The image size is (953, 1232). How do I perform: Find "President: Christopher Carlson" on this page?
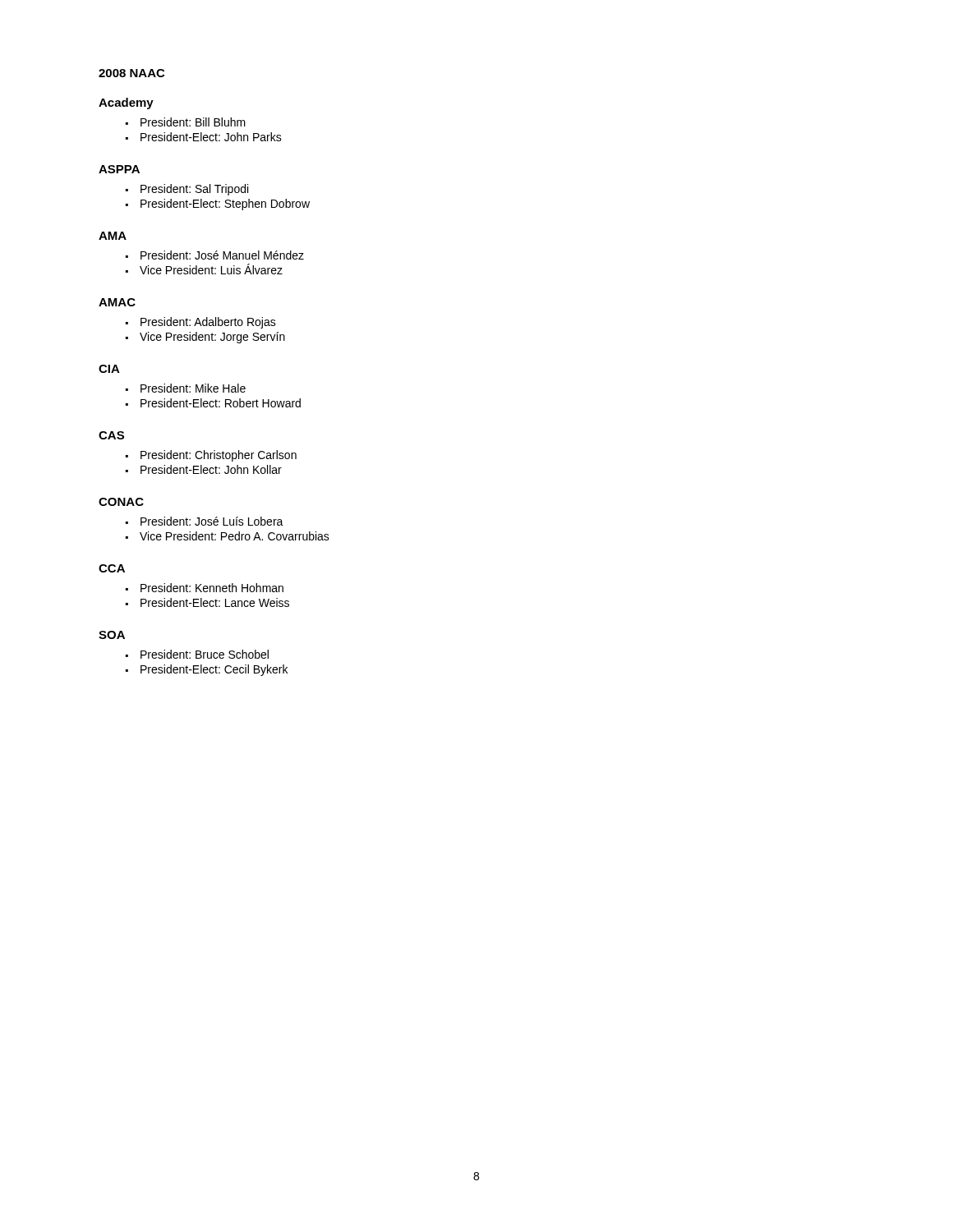pos(218,455)
